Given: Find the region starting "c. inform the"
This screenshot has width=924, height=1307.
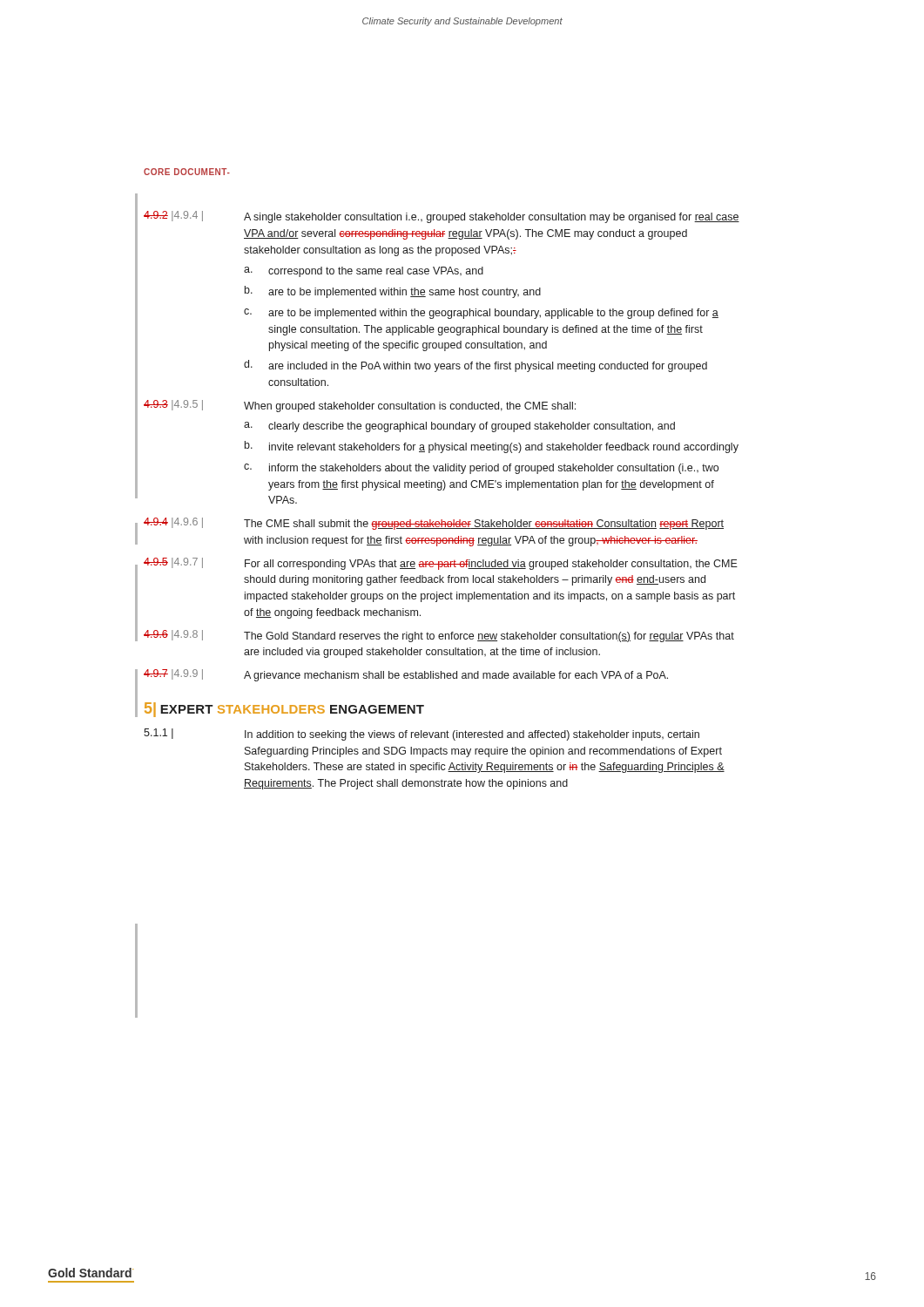Looking at the screenshot, I should coord(492,484).
